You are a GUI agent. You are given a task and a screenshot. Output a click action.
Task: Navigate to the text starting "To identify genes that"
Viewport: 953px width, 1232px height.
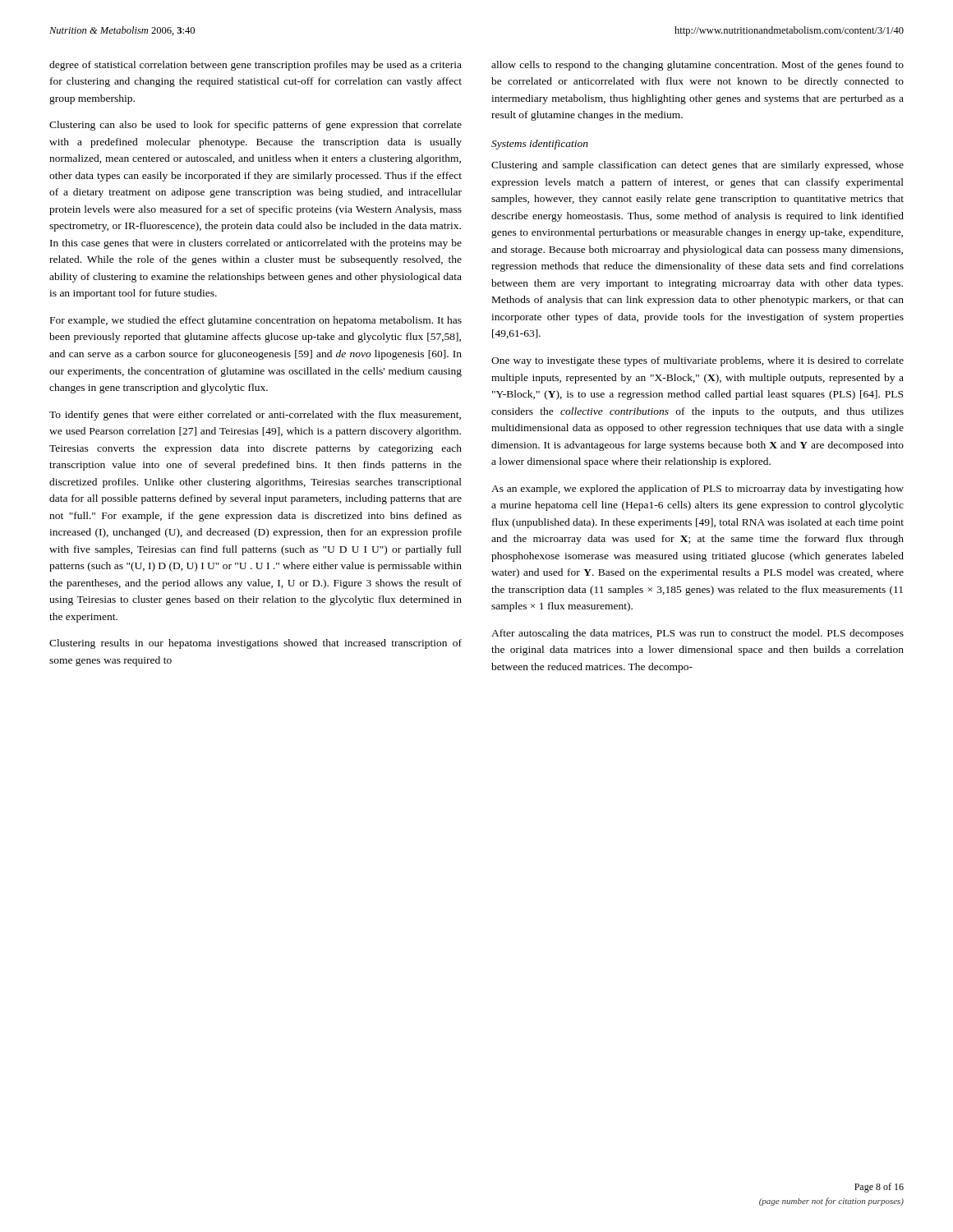pos(255,516)
